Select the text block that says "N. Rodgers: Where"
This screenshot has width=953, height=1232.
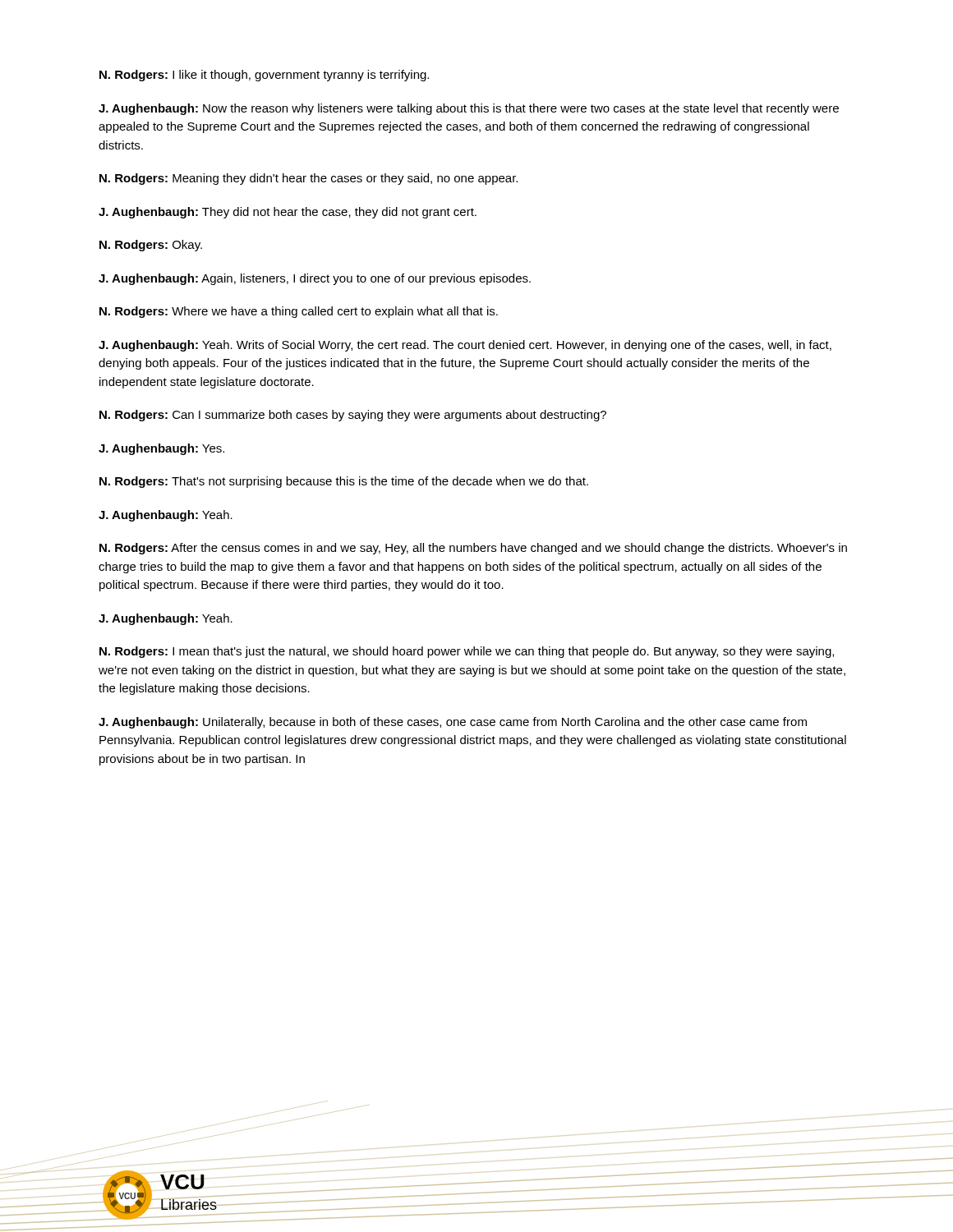(299, 311)
